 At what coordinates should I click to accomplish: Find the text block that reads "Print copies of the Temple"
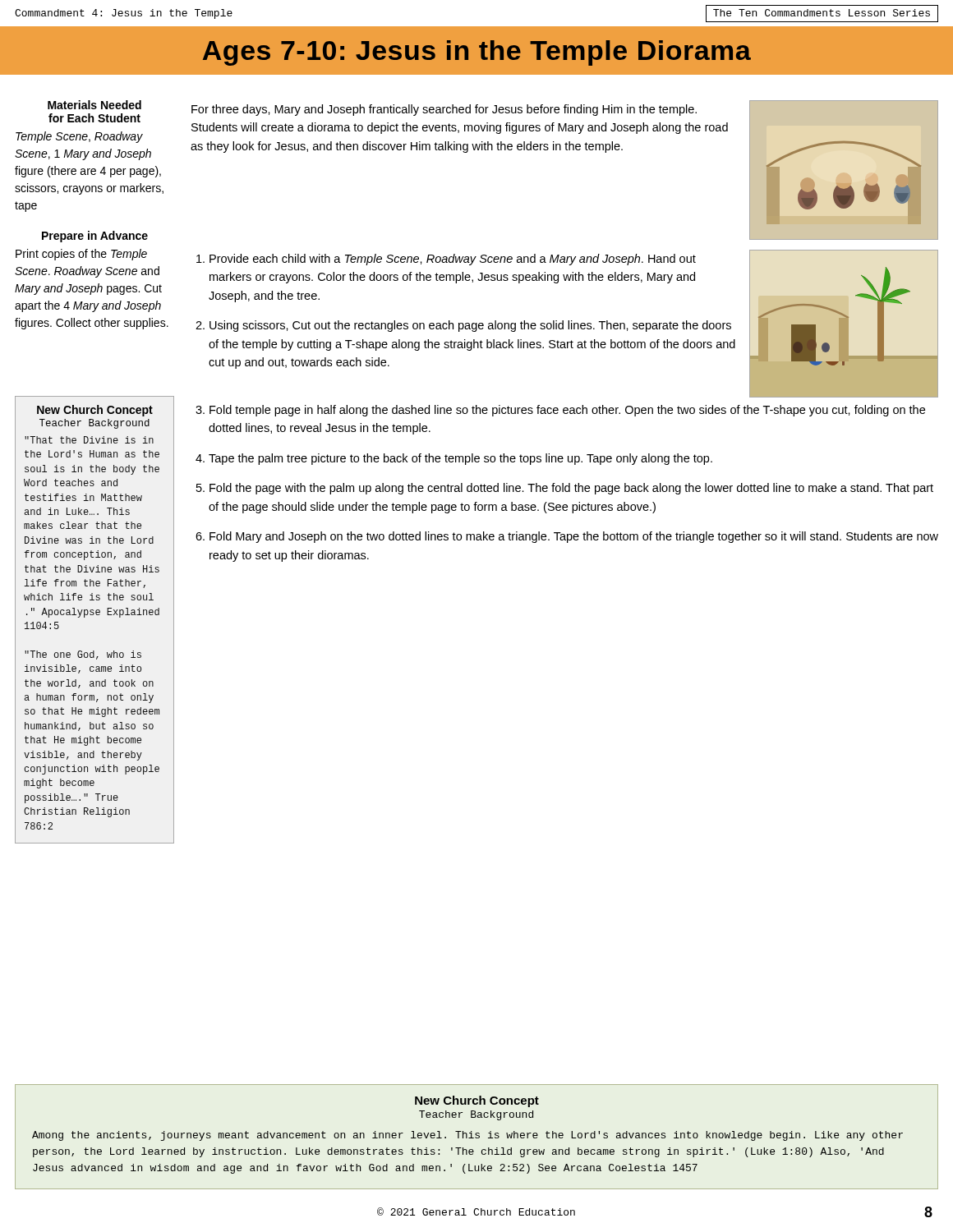pos(92,288)
